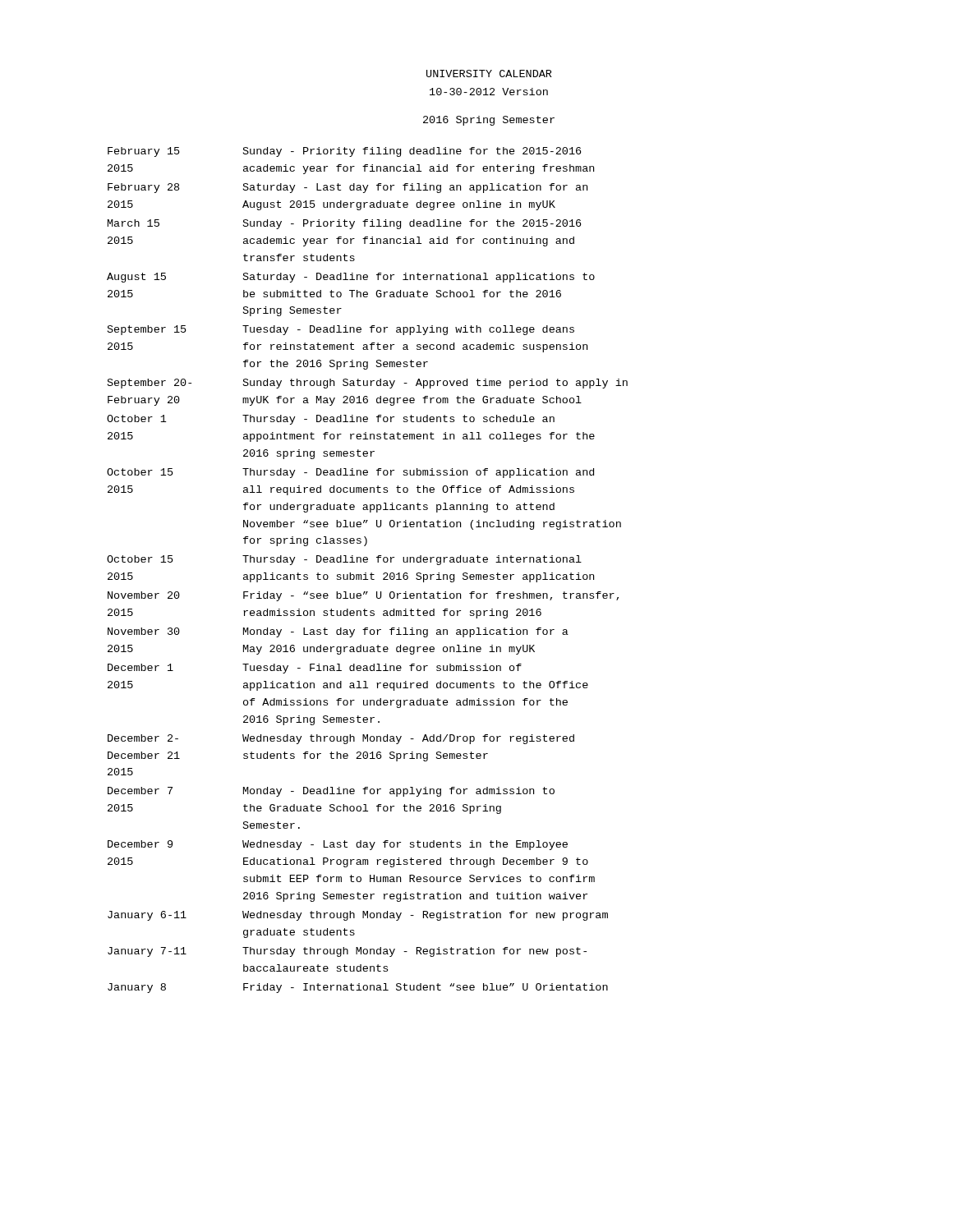
Task: Locate the list item that reads "February 152015 Sunday - Priority filing"
Action: 489,161
